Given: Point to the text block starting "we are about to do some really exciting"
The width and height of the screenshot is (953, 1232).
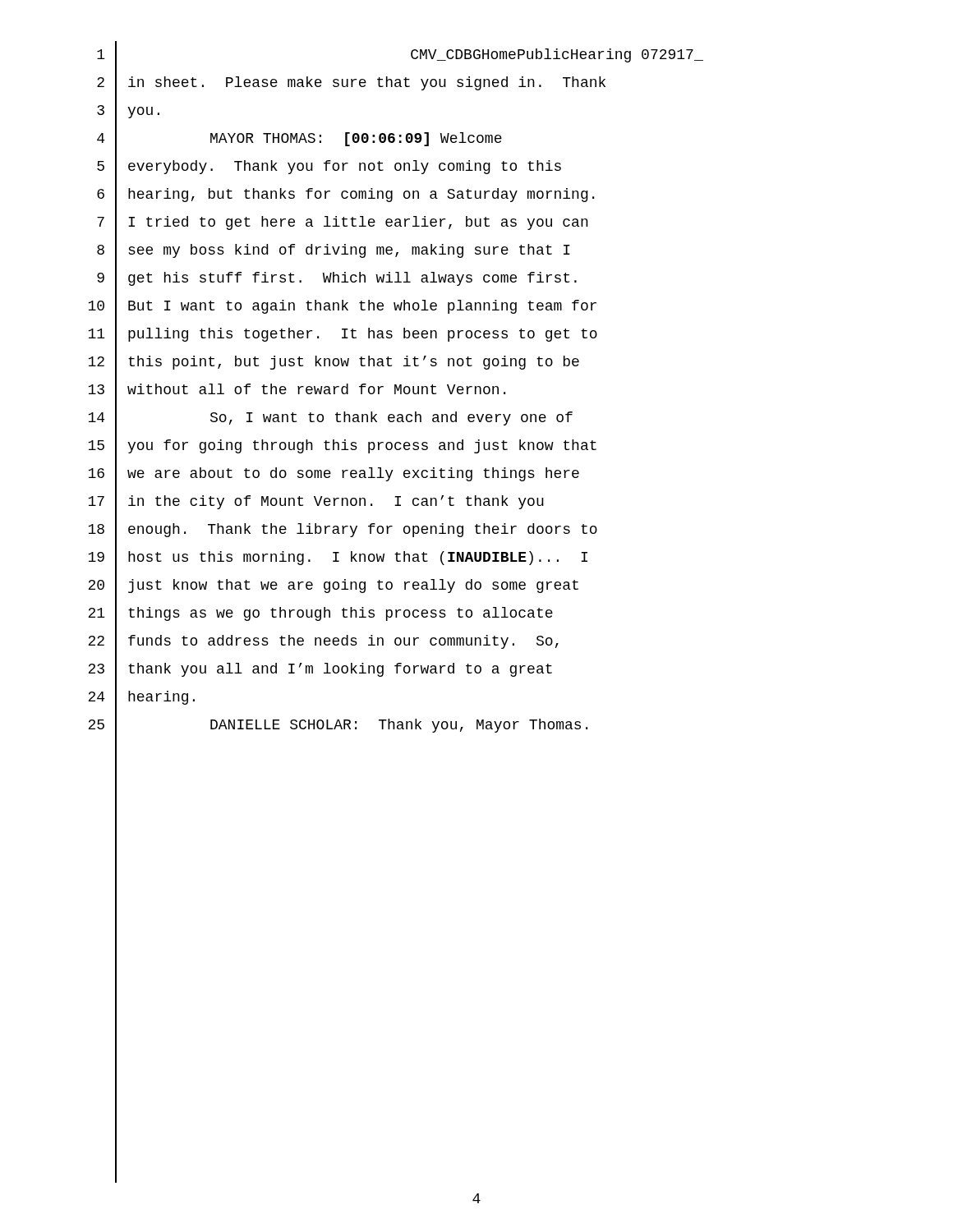Looking at the screenshot, I should pyautogui.click(x=516, y=474).
